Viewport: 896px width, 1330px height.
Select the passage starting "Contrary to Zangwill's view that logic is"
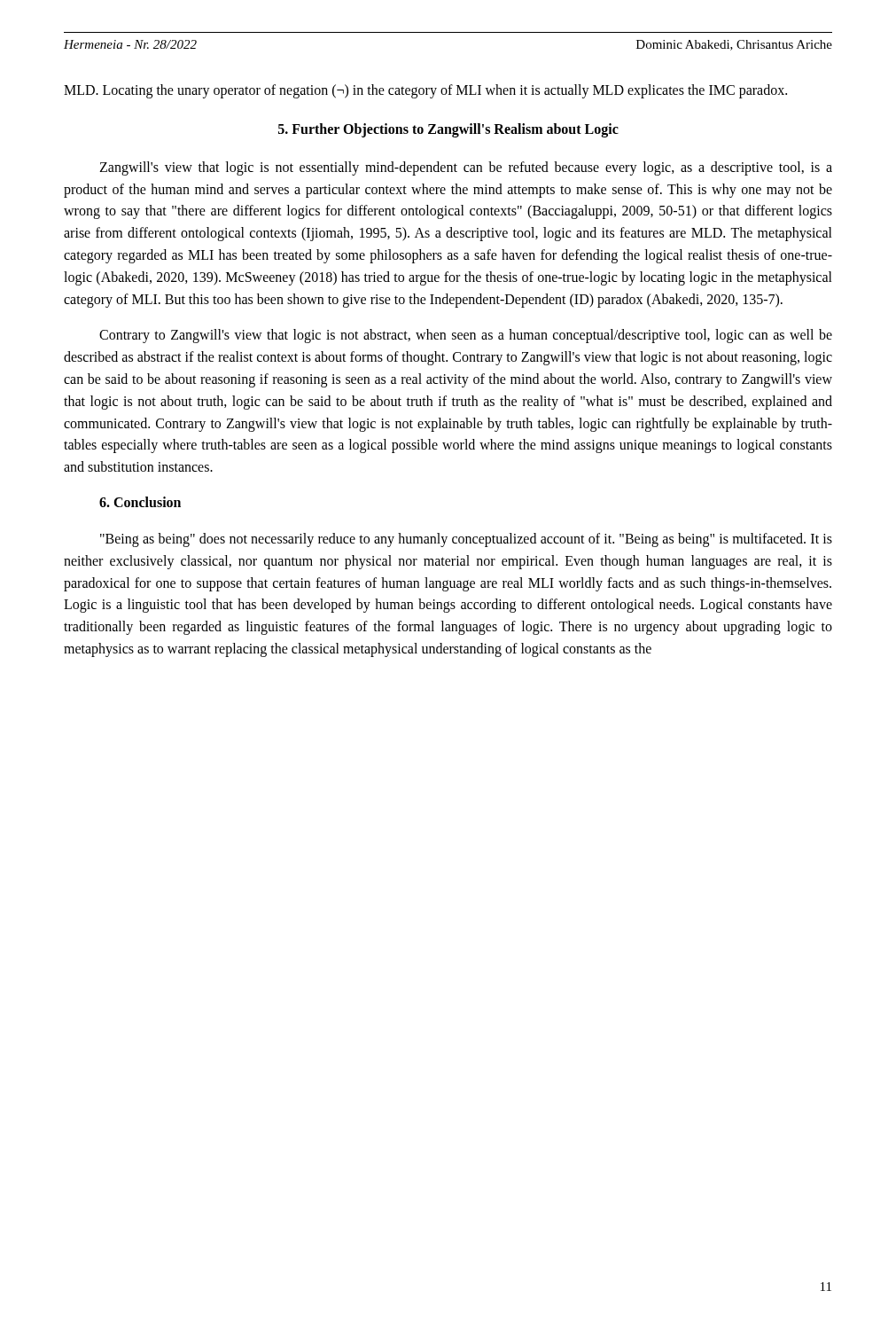[448, 401]
